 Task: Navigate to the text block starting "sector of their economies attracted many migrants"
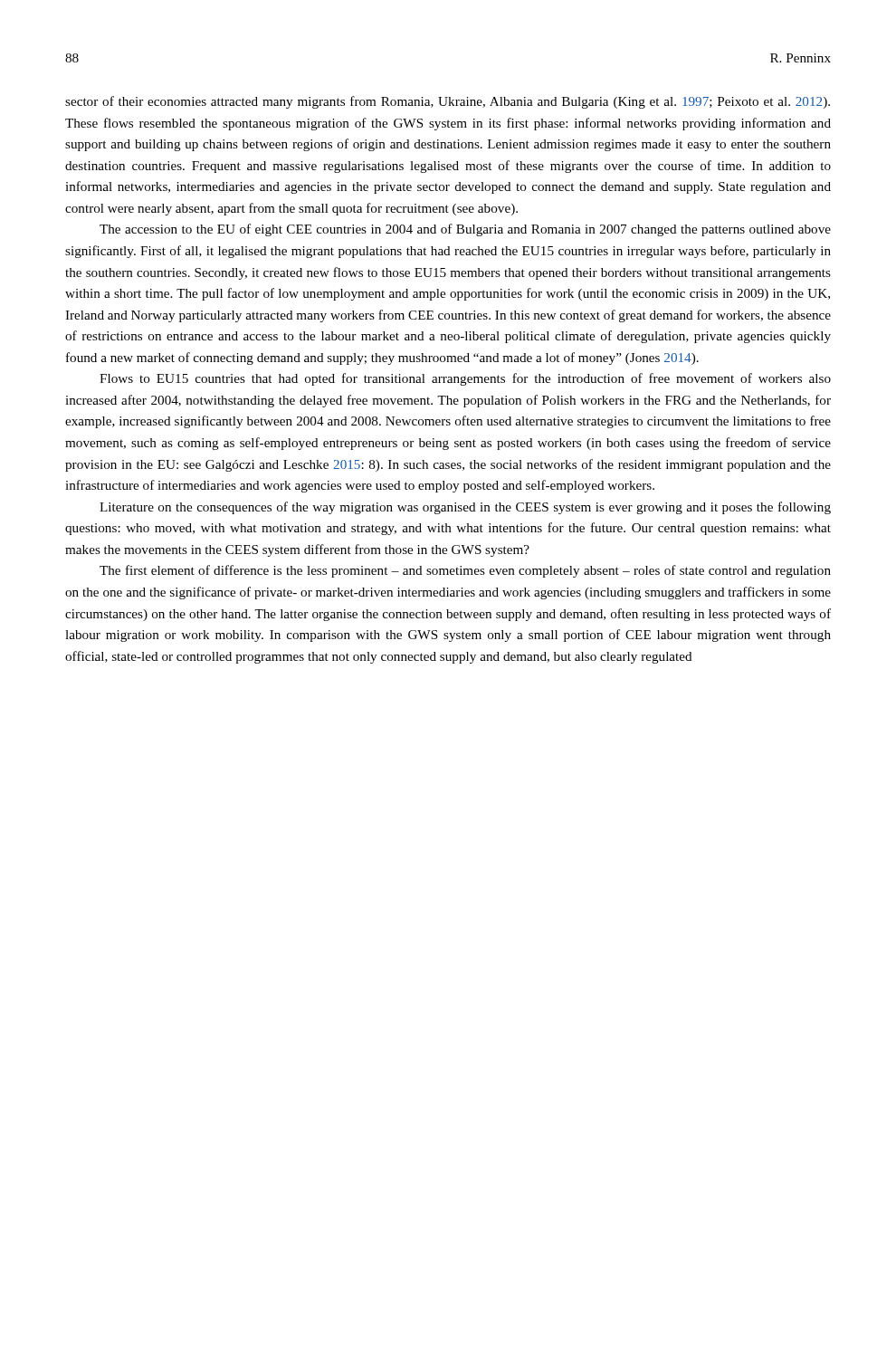(x=448, y=155)
